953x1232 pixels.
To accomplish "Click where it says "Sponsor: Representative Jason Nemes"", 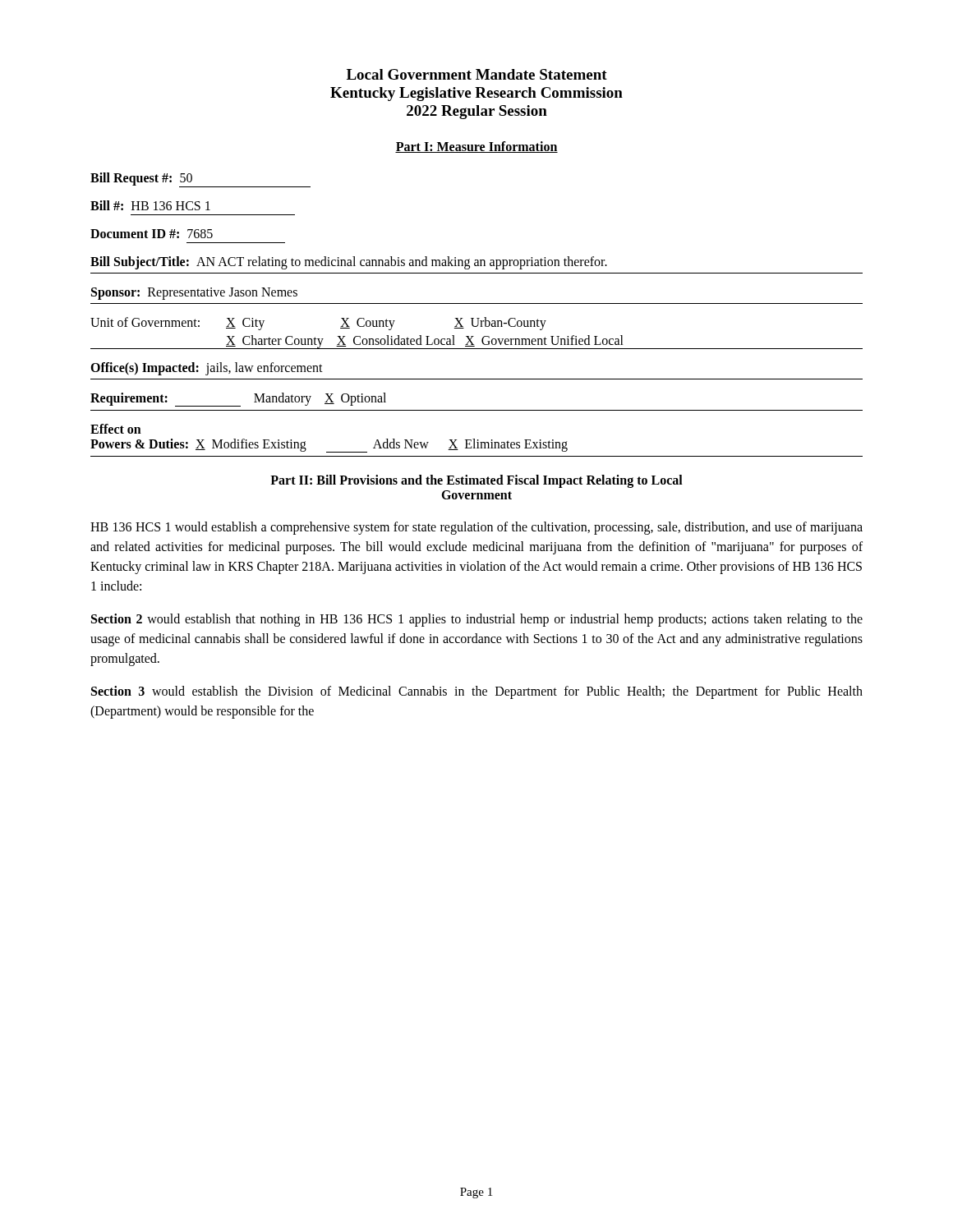I will point(476,292).
